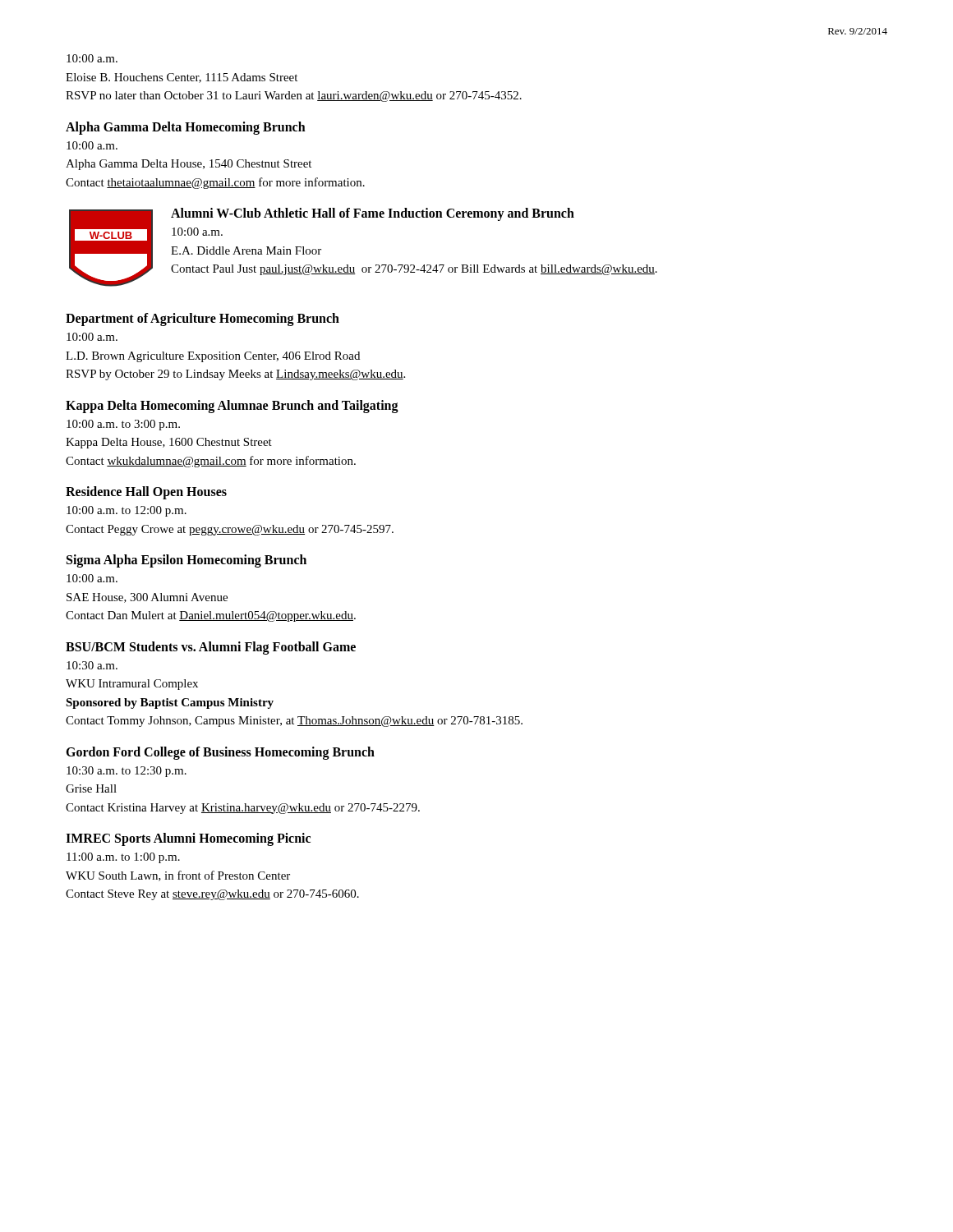
Task: Where is the section header that starts "Alumni W-Club Athletic Hall of"?
Action: (x=373, y=213)
